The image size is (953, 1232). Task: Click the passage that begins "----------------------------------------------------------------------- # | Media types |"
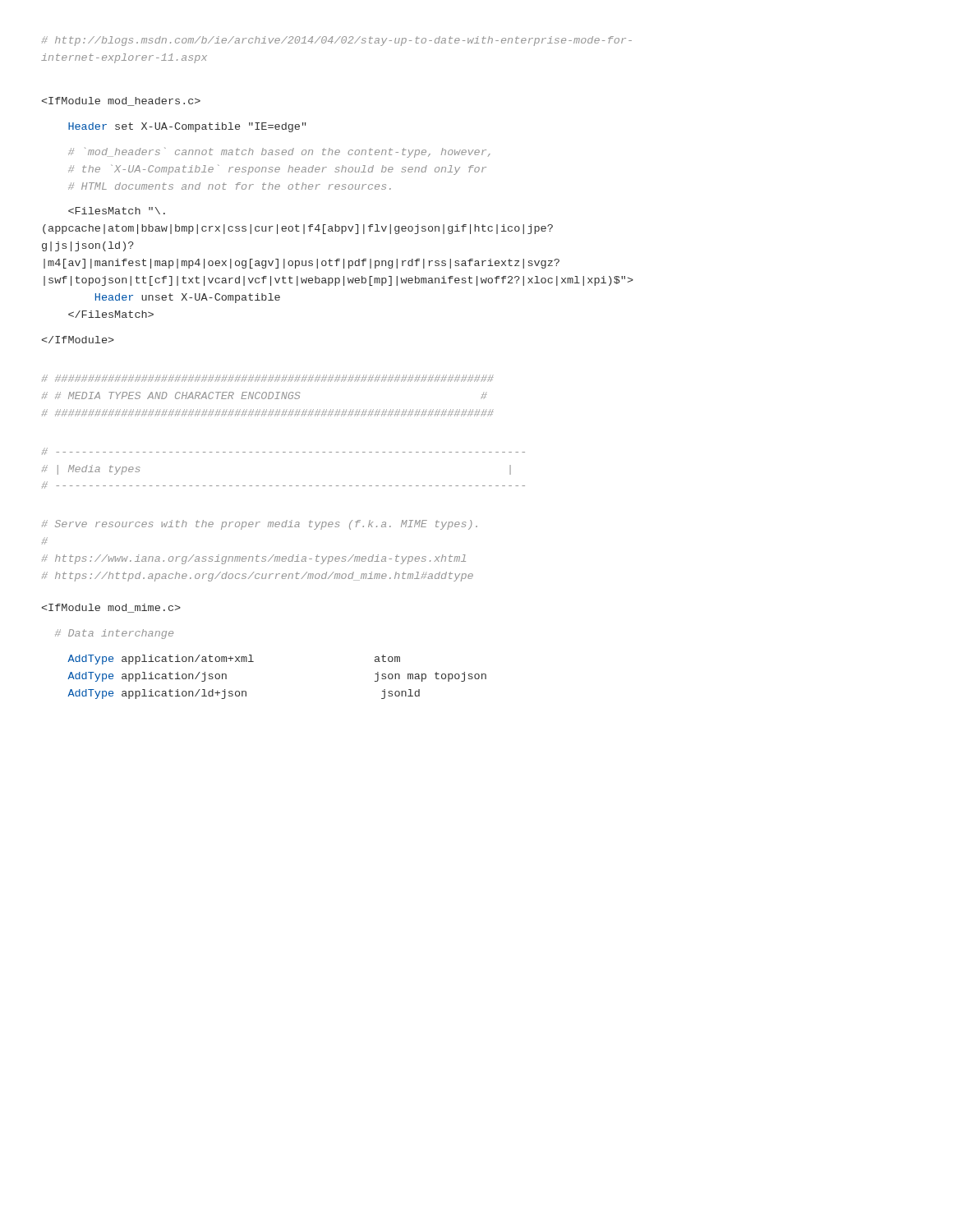(x=283, y=451)
